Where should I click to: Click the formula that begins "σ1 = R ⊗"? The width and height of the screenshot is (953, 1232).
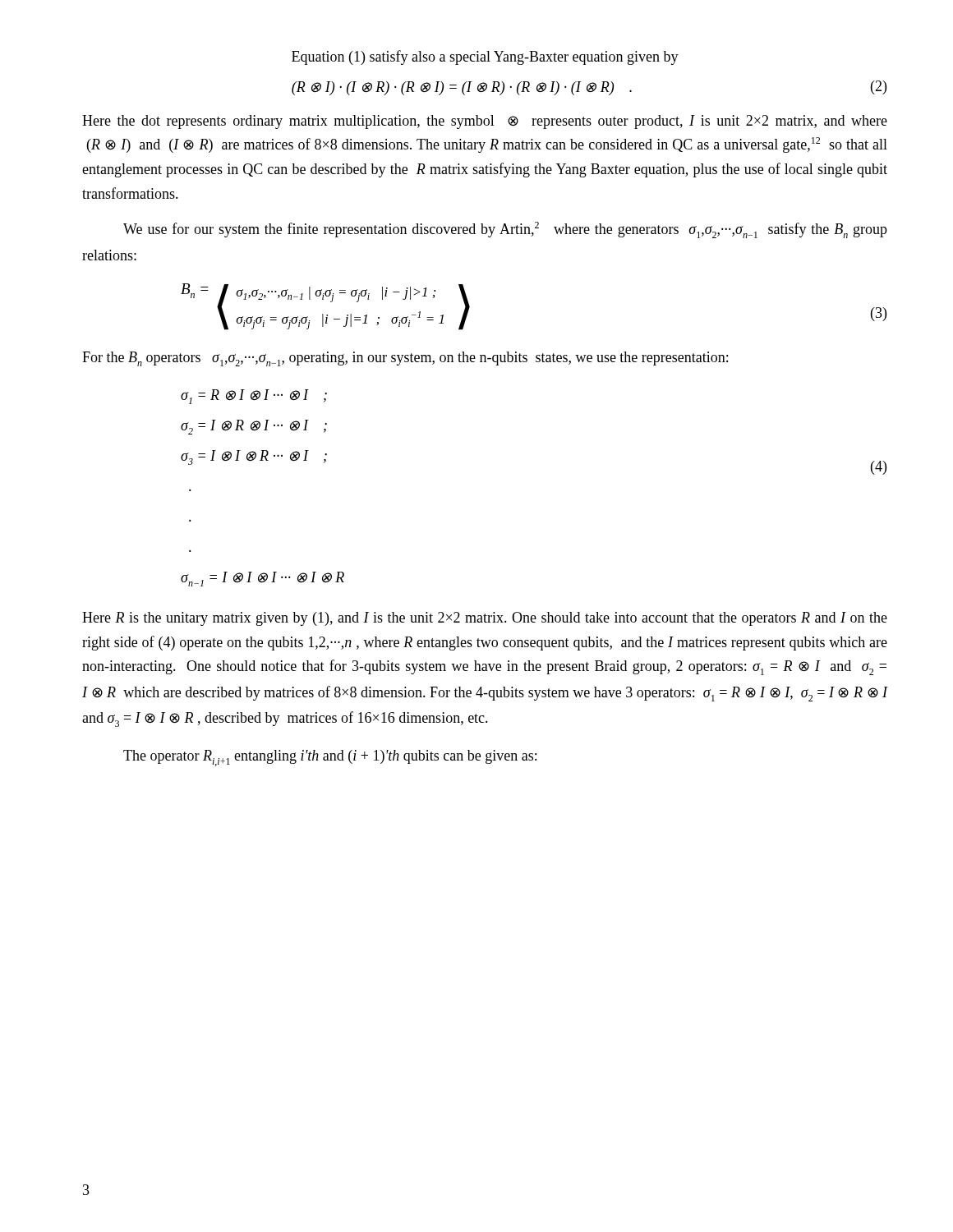click(254, 397)
